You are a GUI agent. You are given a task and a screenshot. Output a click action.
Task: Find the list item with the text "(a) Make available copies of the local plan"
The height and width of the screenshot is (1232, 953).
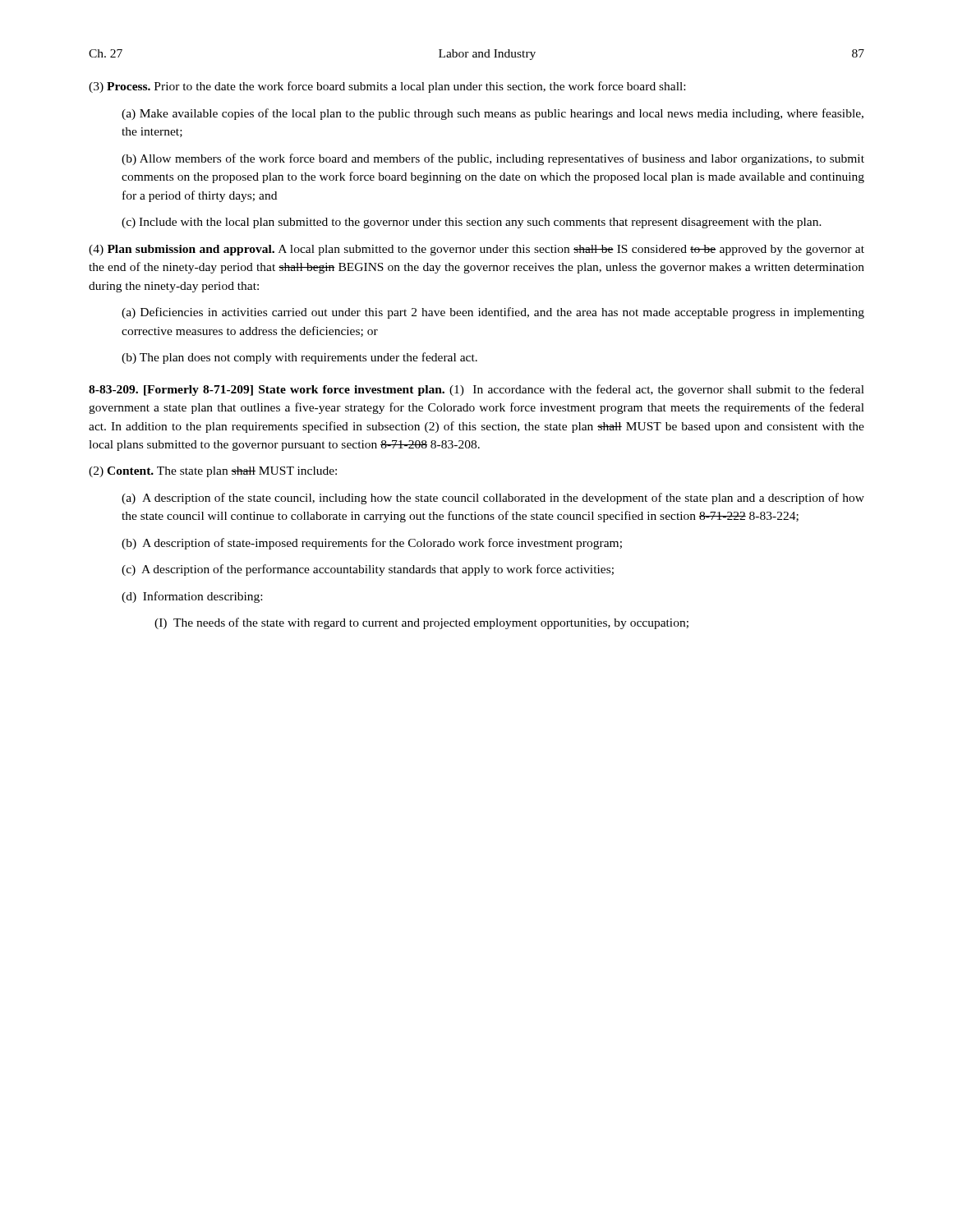pyautogui.click(x=493, y=122)
